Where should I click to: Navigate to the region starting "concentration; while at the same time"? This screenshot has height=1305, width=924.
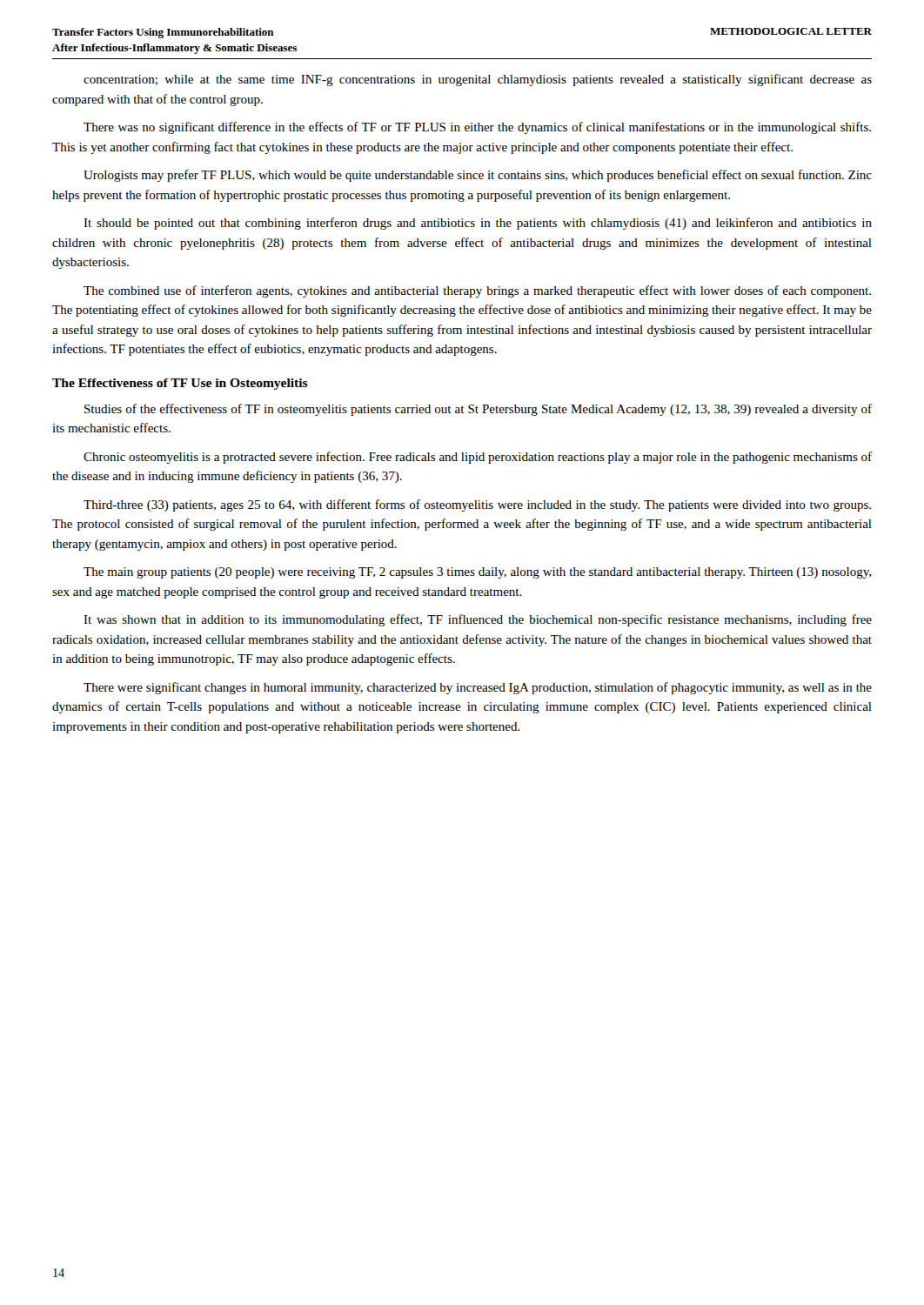pos(462,89)
